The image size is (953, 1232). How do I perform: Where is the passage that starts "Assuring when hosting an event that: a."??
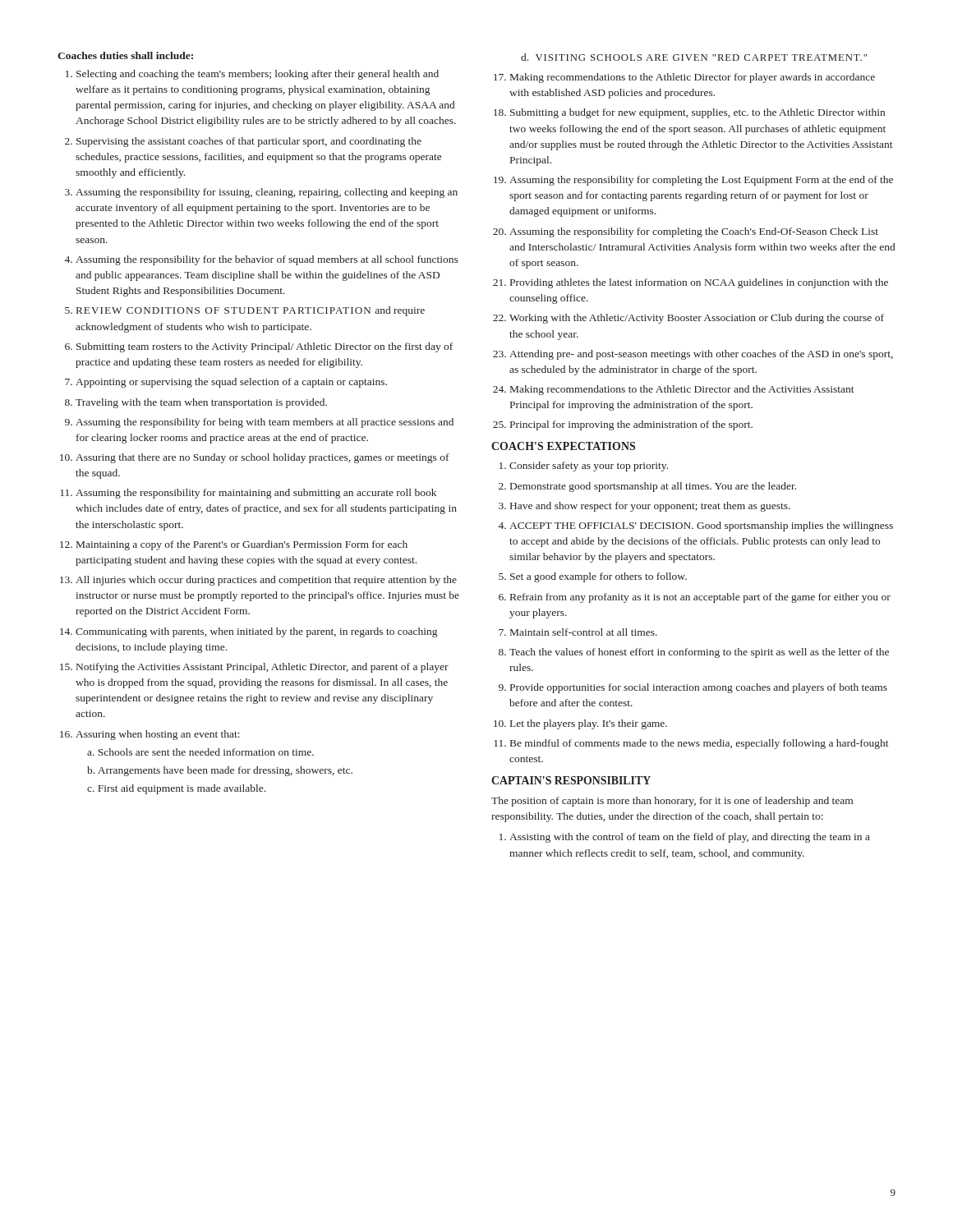click(x=269, y=762)
